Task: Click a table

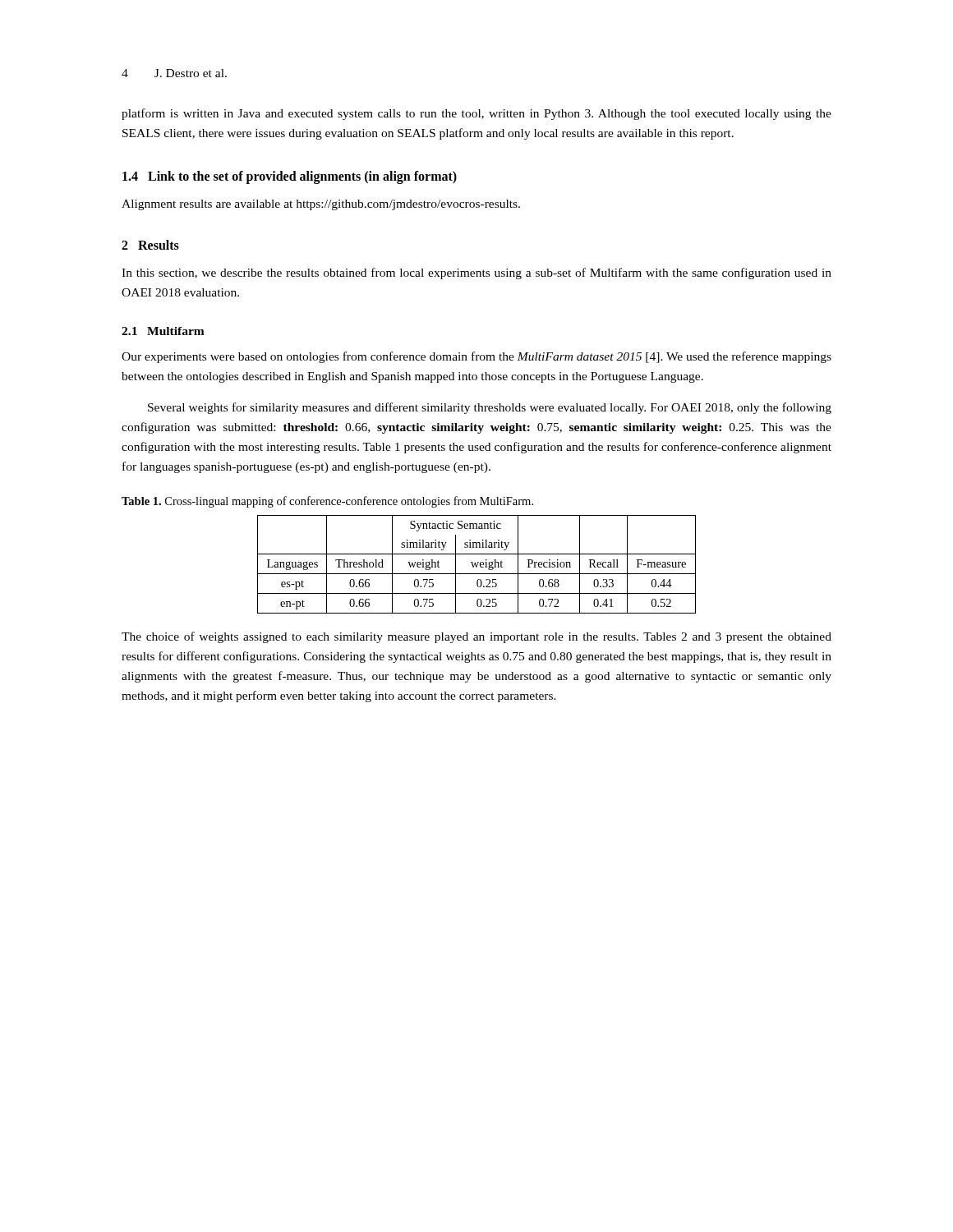Action: coord(476,564)
